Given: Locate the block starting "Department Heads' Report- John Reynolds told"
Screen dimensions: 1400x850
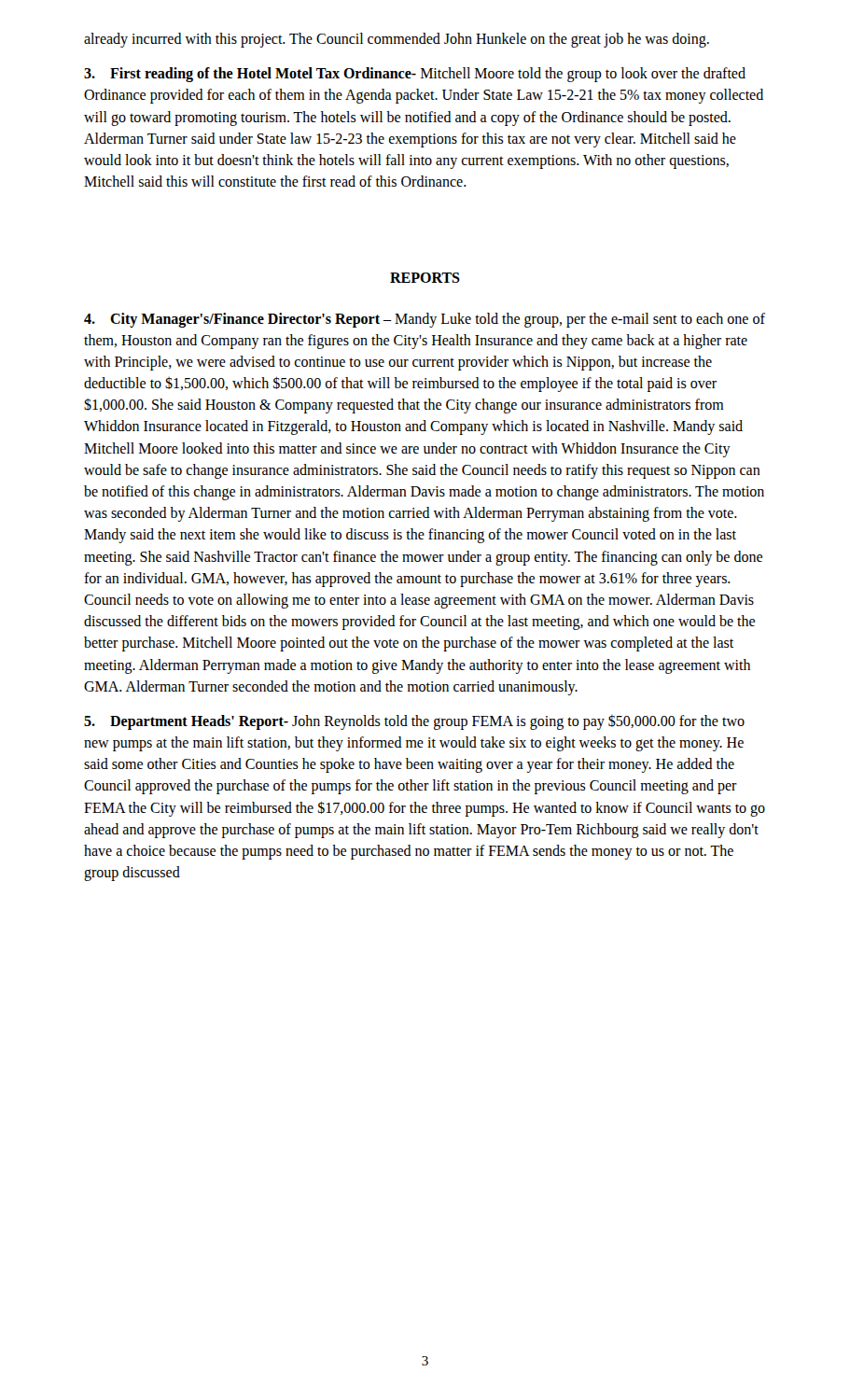Looking at the screenshot, I should coord(425,797).
